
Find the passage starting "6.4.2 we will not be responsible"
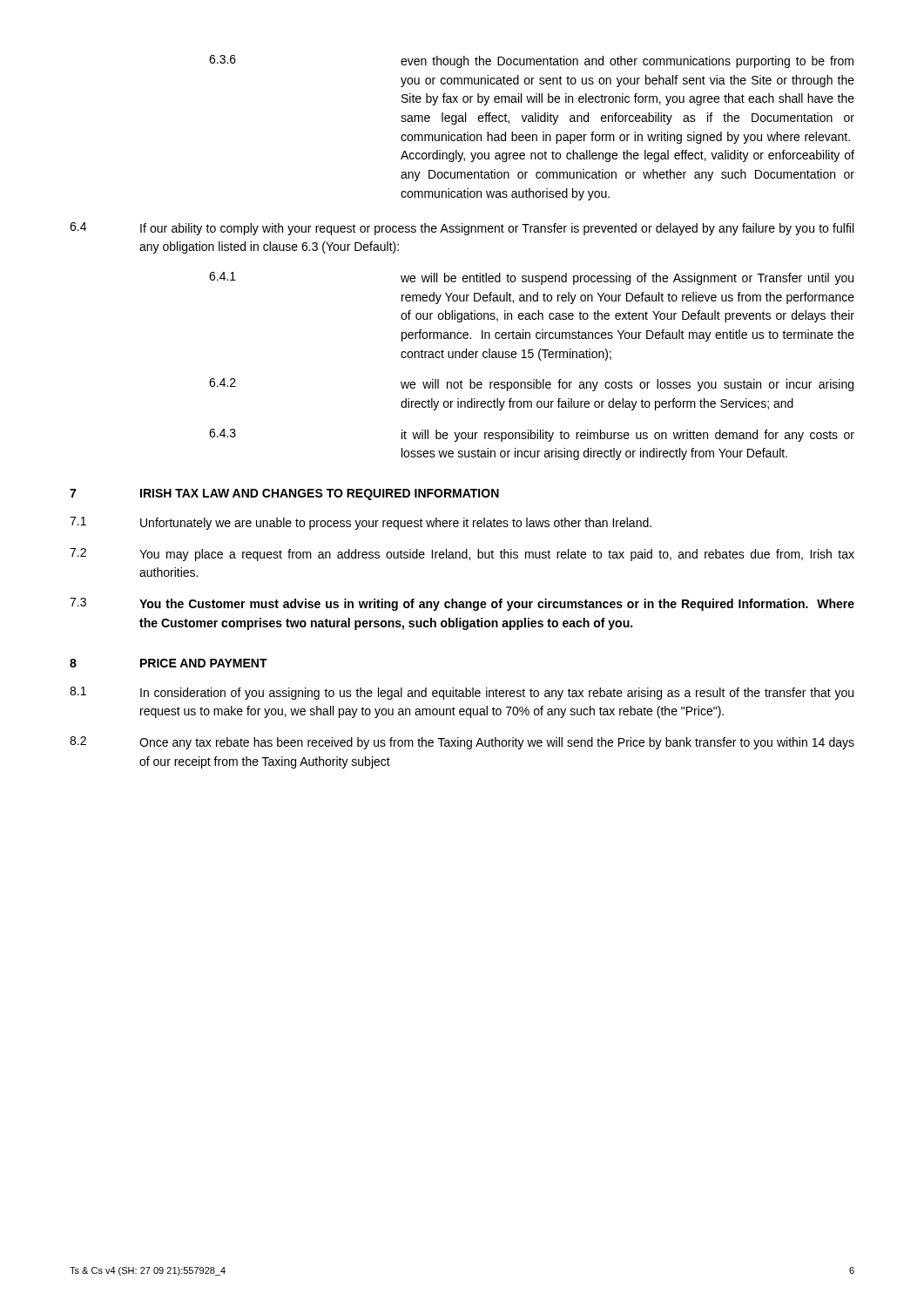point(462,395)
